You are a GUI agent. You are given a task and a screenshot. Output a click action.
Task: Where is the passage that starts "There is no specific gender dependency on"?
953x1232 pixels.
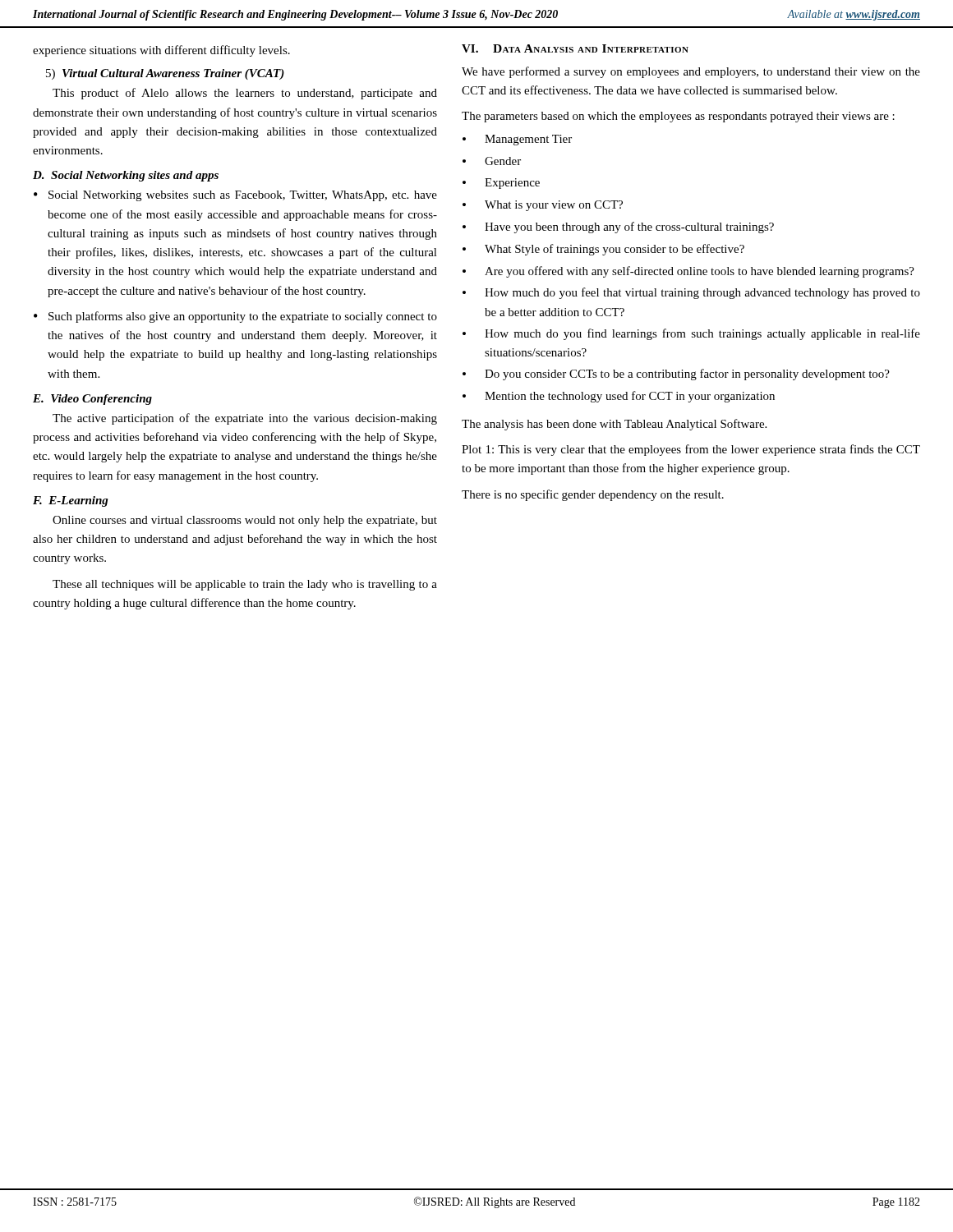click(593, 494)
